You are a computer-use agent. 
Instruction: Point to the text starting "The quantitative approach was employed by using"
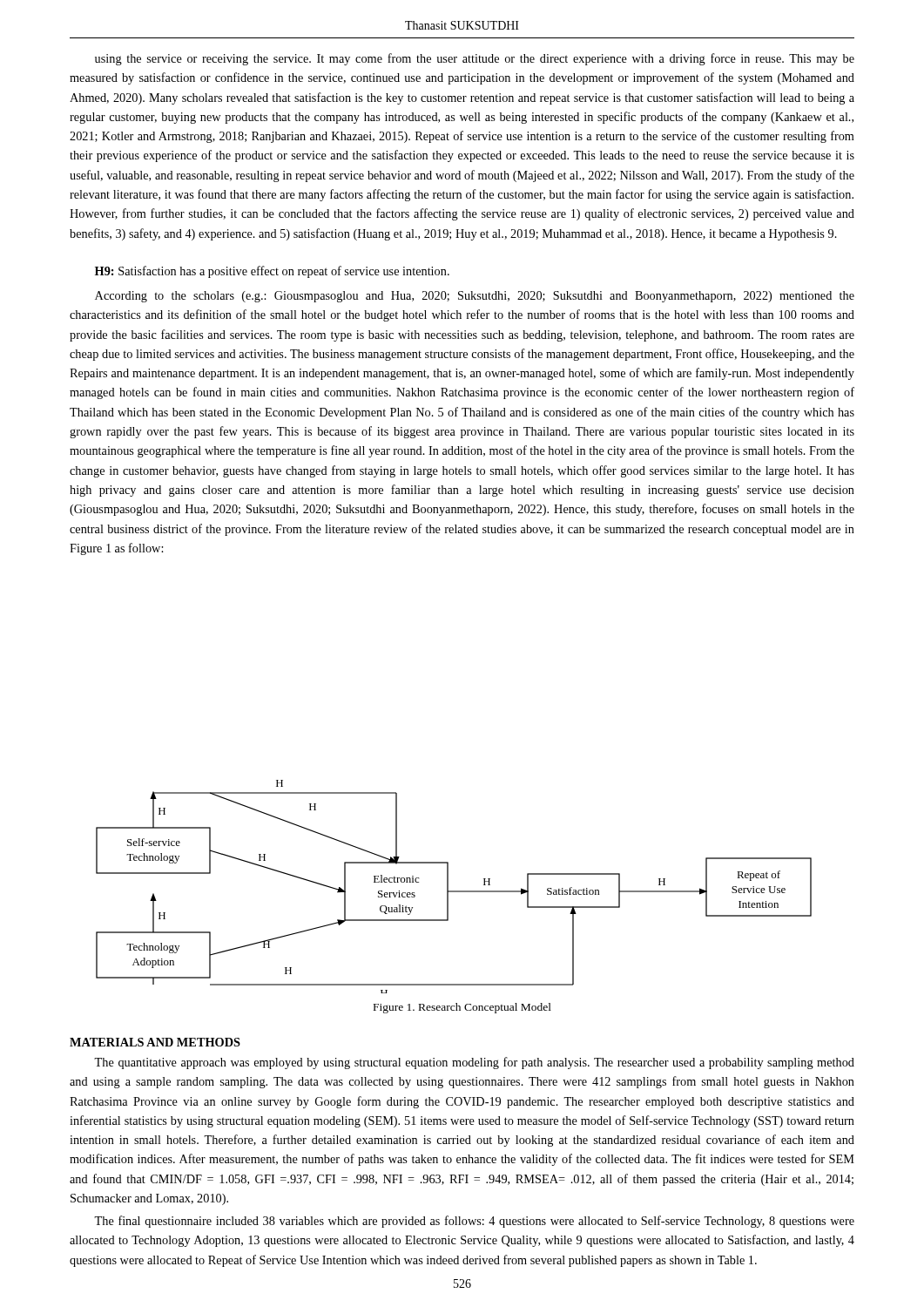(462, 1130)
